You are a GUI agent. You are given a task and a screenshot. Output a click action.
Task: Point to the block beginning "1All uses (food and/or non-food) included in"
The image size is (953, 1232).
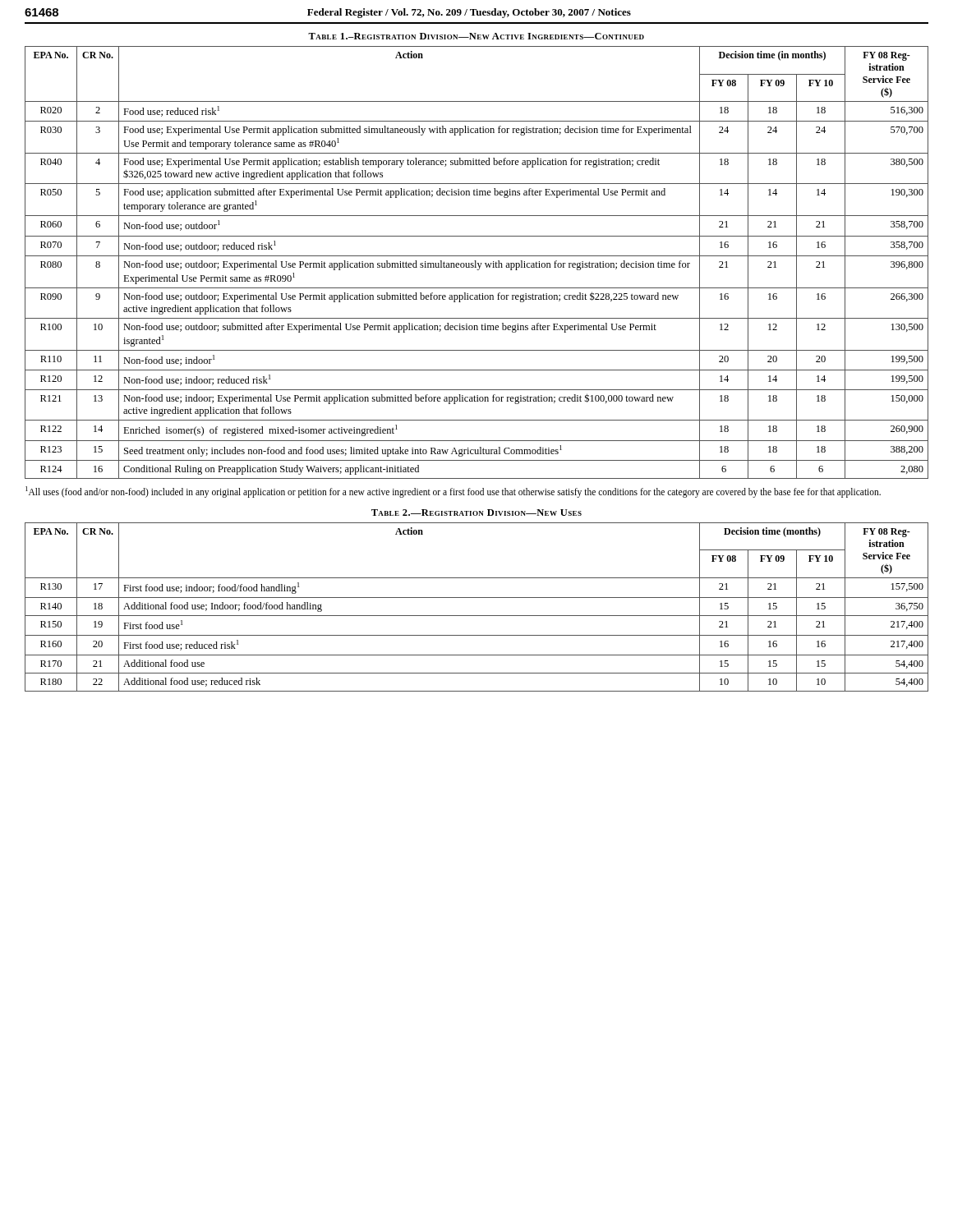tap(453, 490)
